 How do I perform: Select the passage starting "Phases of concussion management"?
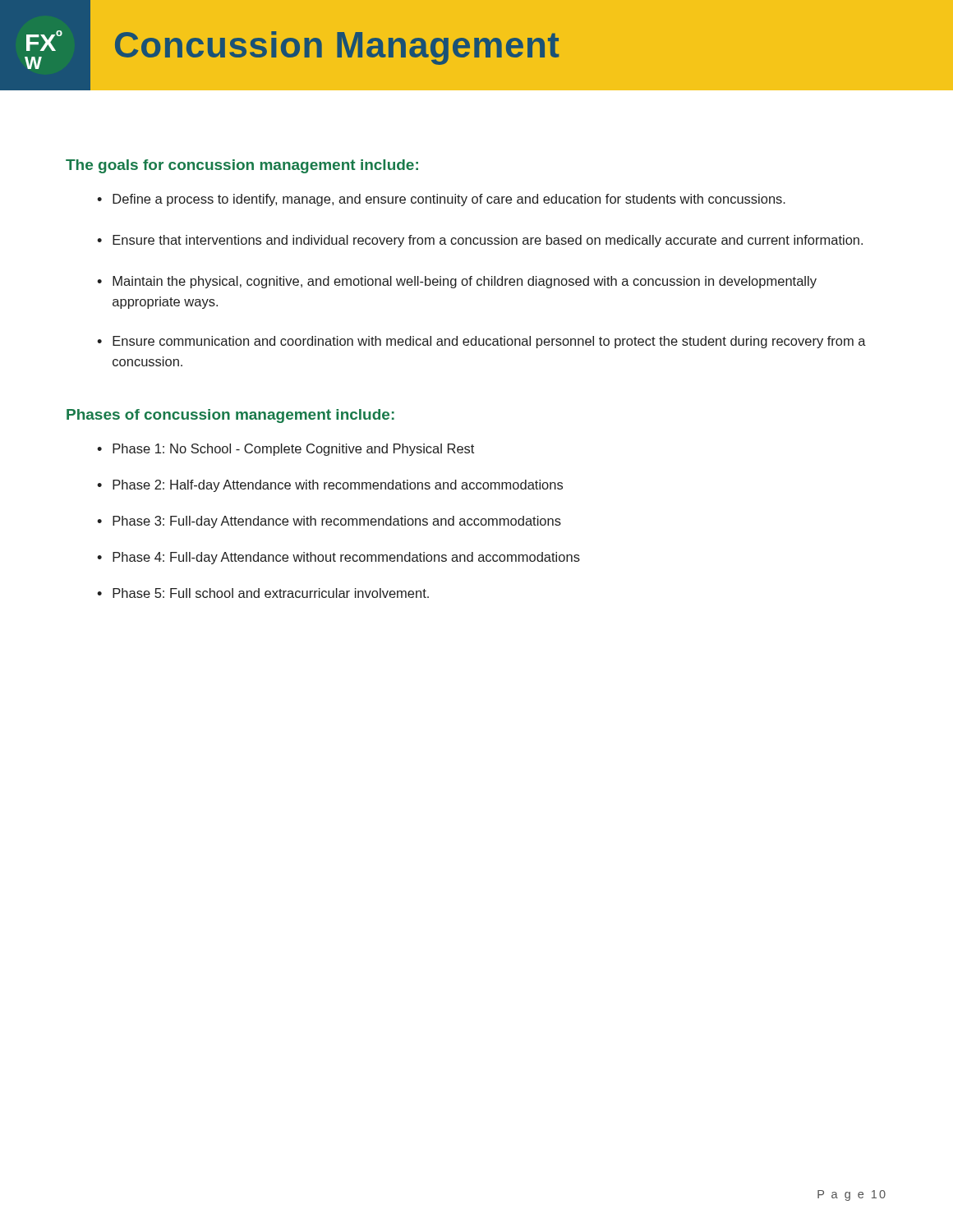231,414
